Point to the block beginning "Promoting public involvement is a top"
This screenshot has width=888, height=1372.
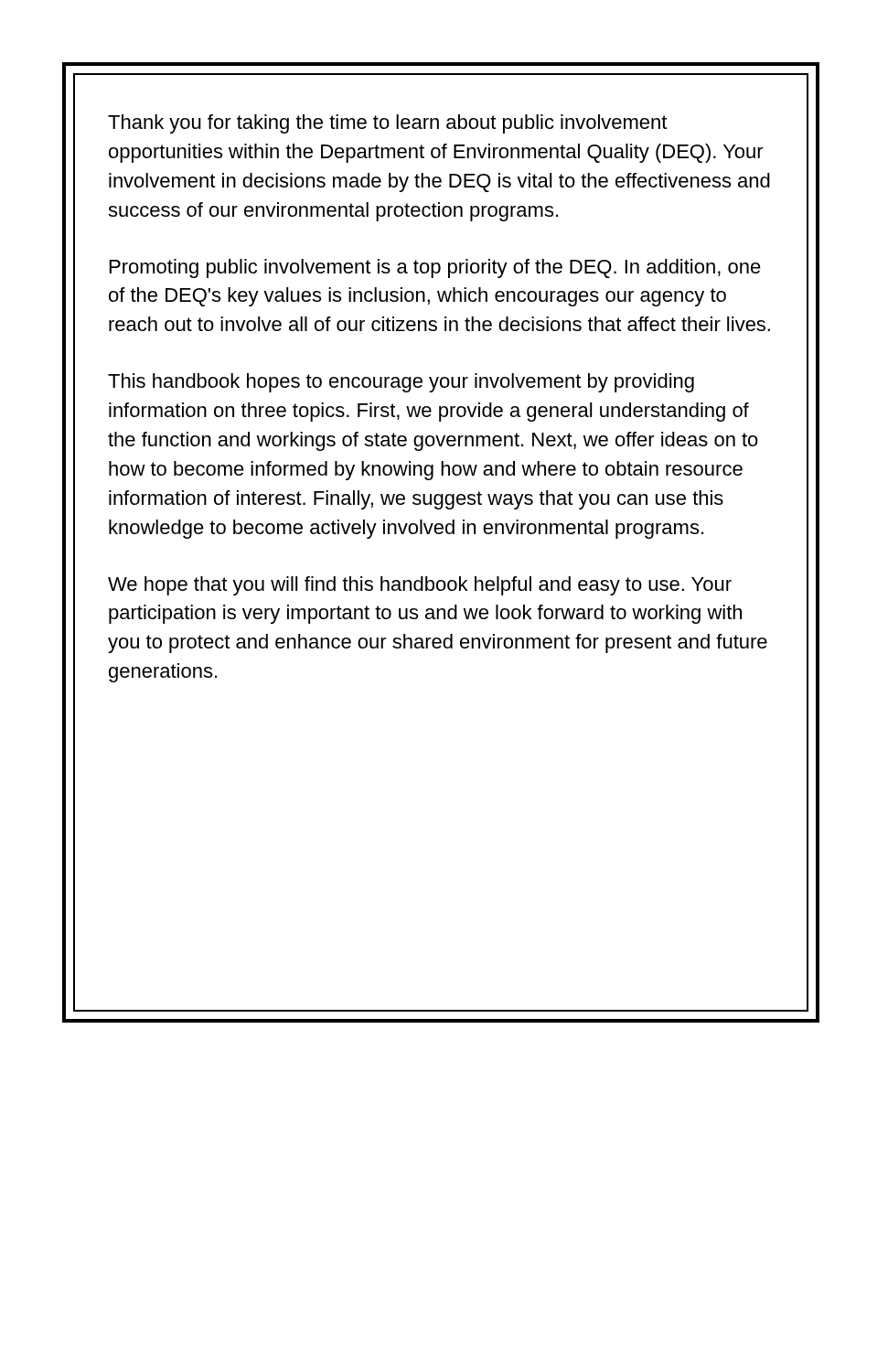pos(440,295)
